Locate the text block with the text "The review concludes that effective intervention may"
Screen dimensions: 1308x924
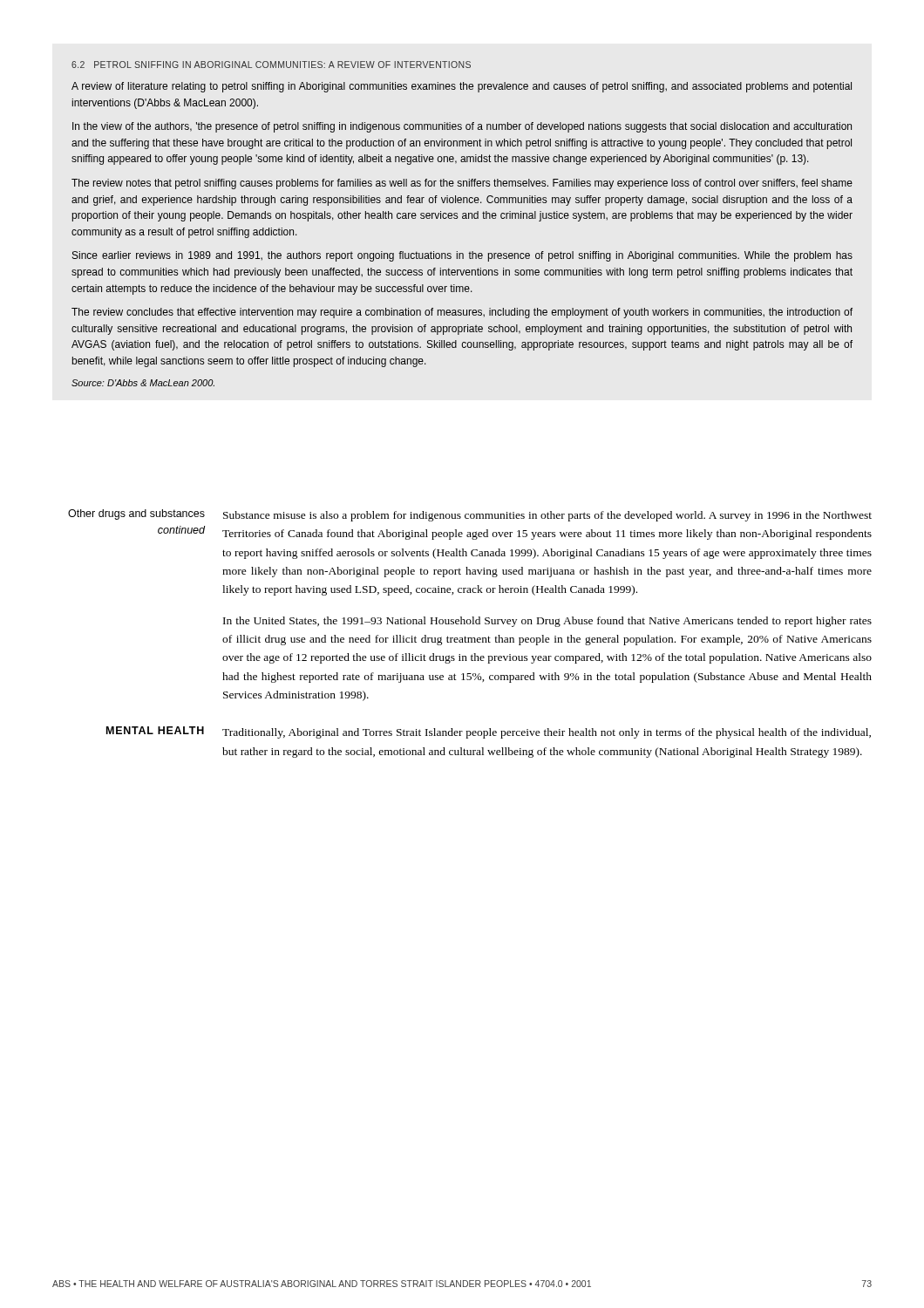pyautogui.click(x=462, y=337)
